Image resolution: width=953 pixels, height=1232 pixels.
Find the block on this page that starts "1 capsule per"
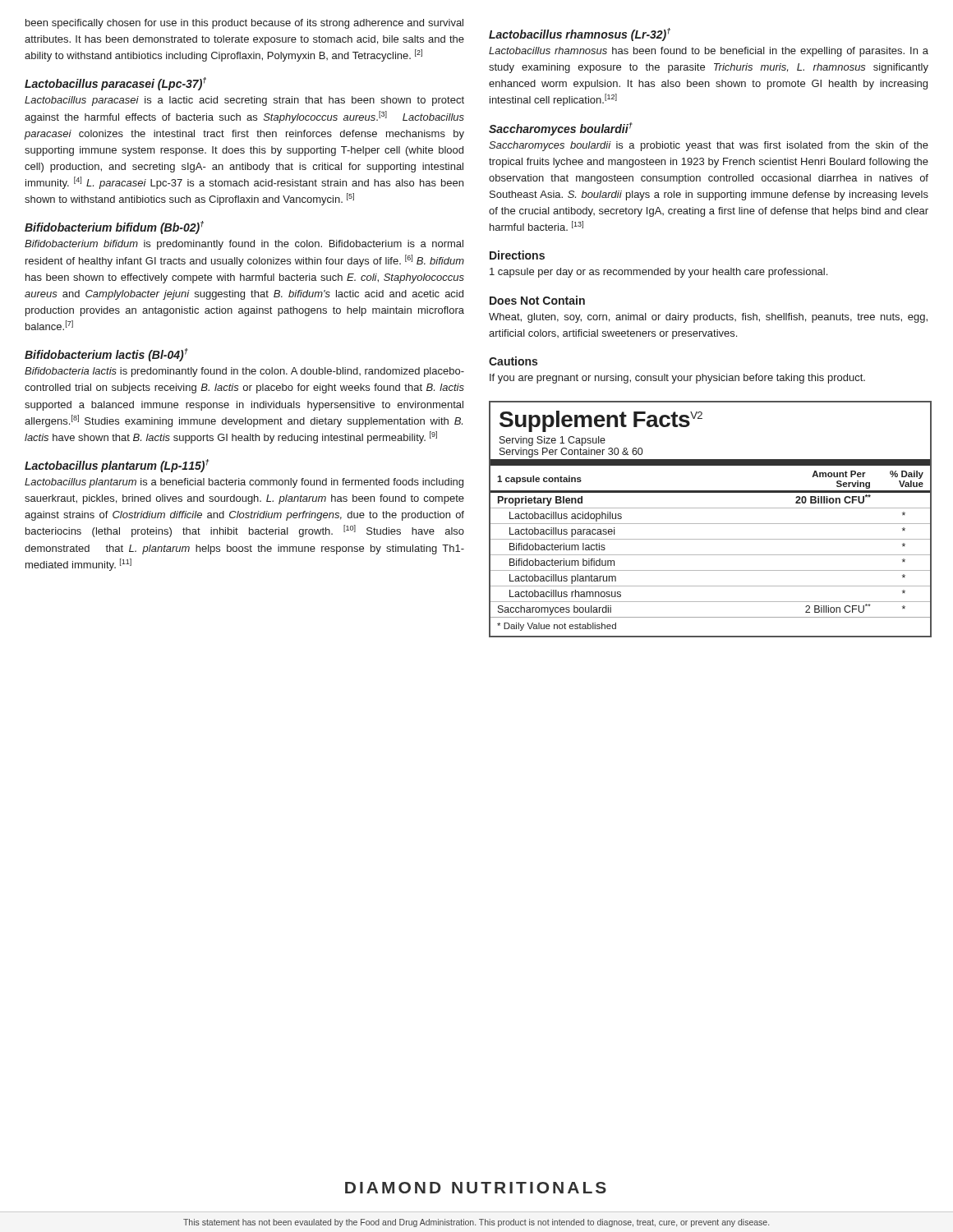coord(709,272)
